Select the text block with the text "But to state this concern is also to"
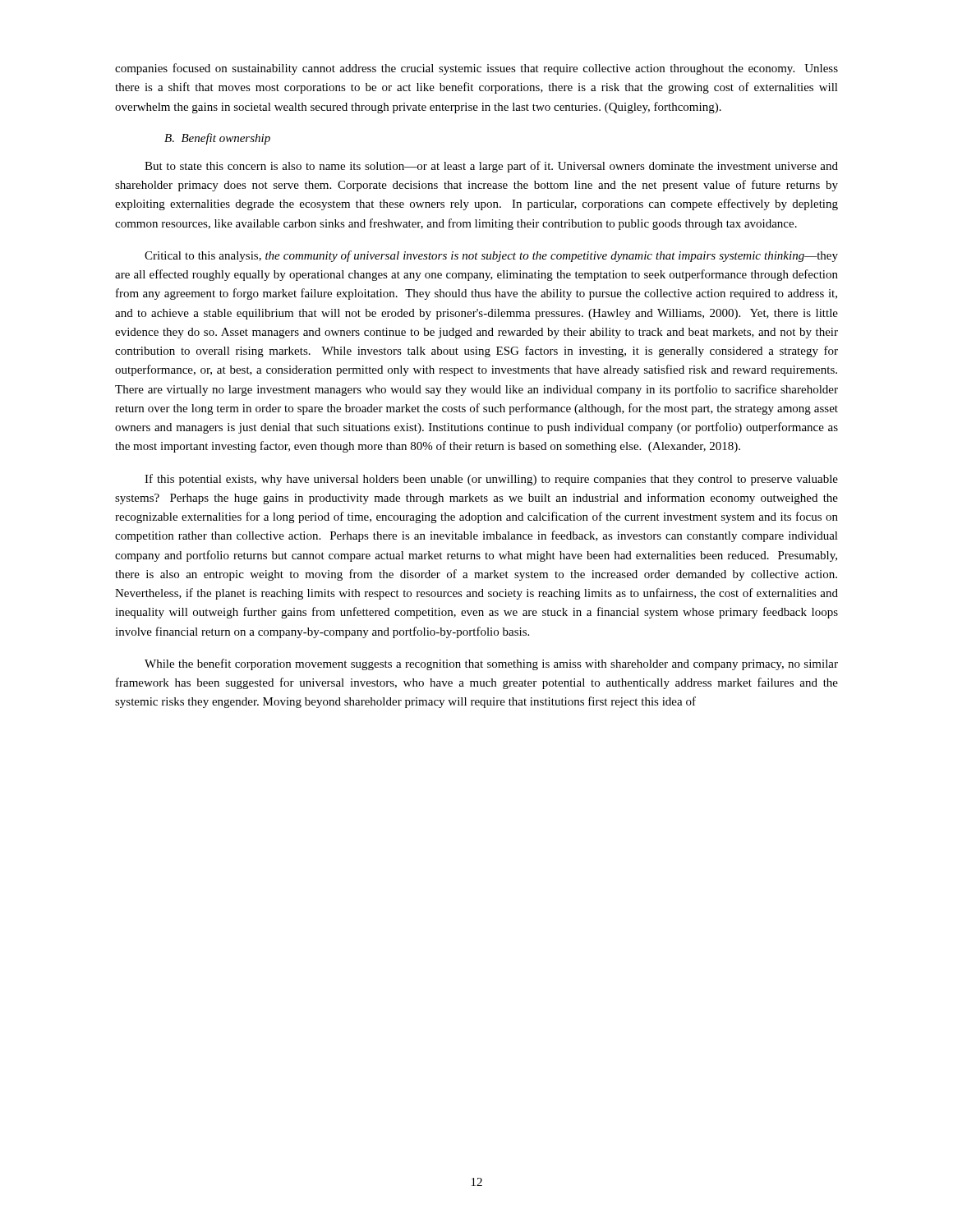The height and width of the screenshot is (1232, 953). click(476, 194)
